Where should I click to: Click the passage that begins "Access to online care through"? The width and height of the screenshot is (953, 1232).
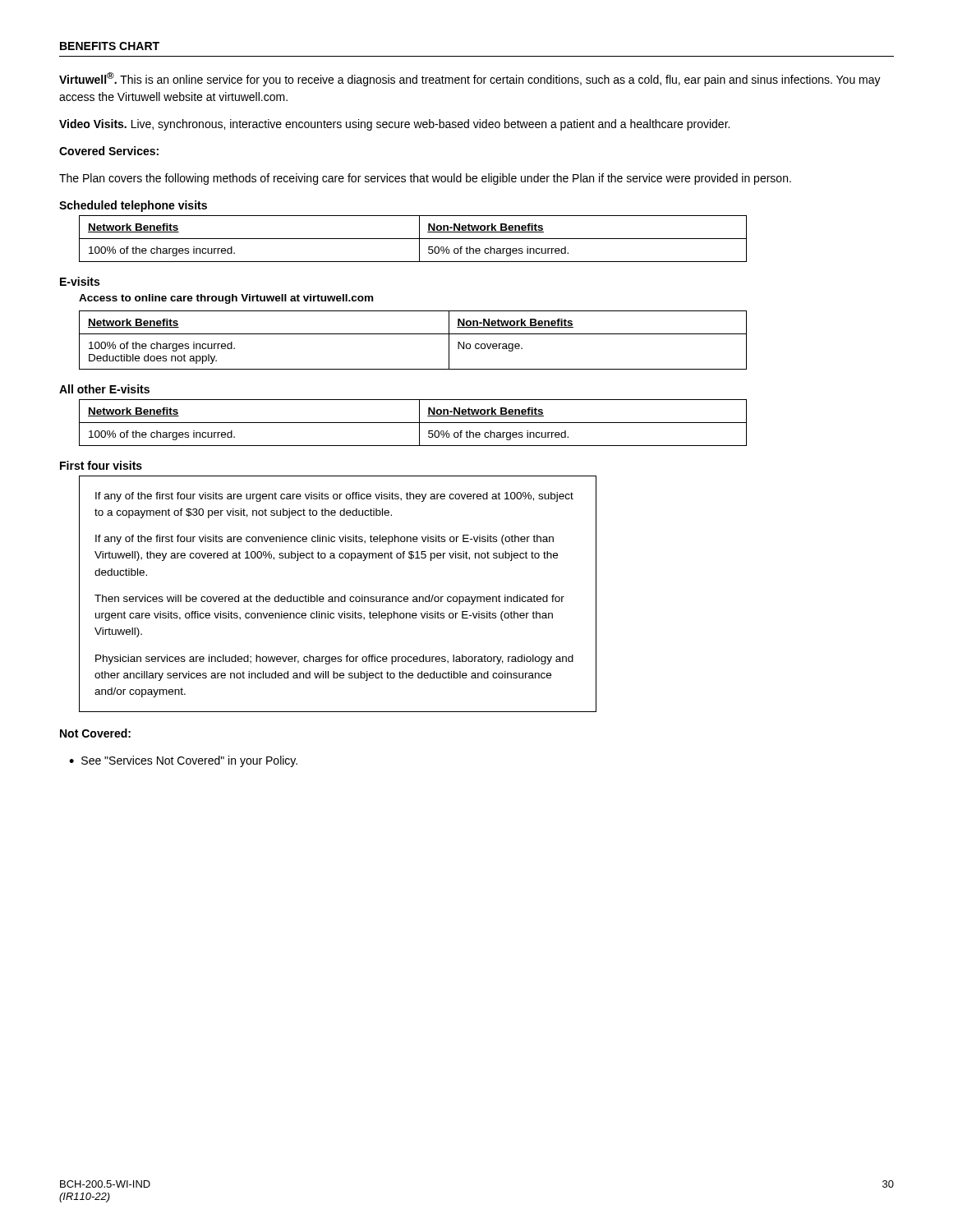tap(226, 297)
